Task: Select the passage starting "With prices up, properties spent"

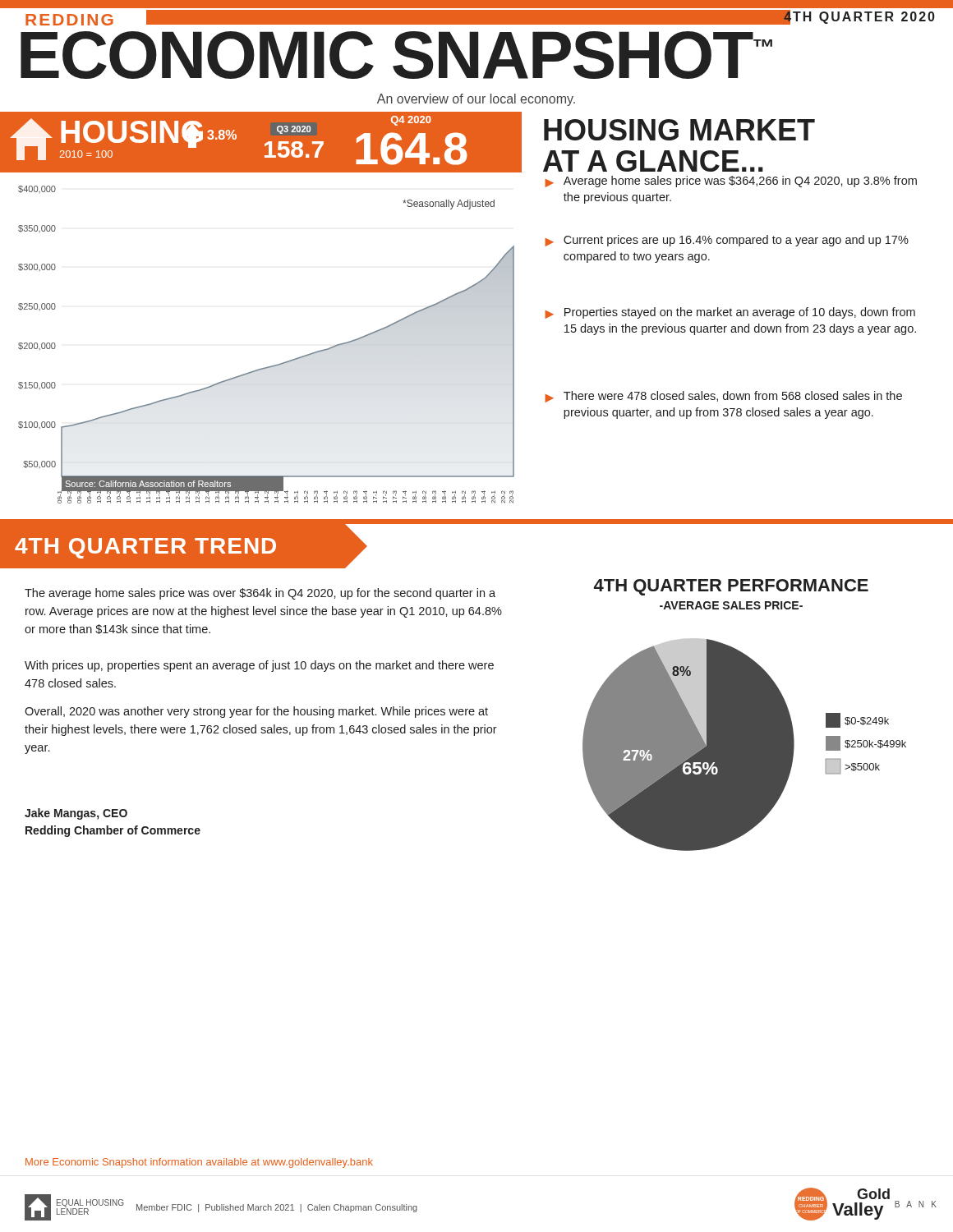Action: 259,674
